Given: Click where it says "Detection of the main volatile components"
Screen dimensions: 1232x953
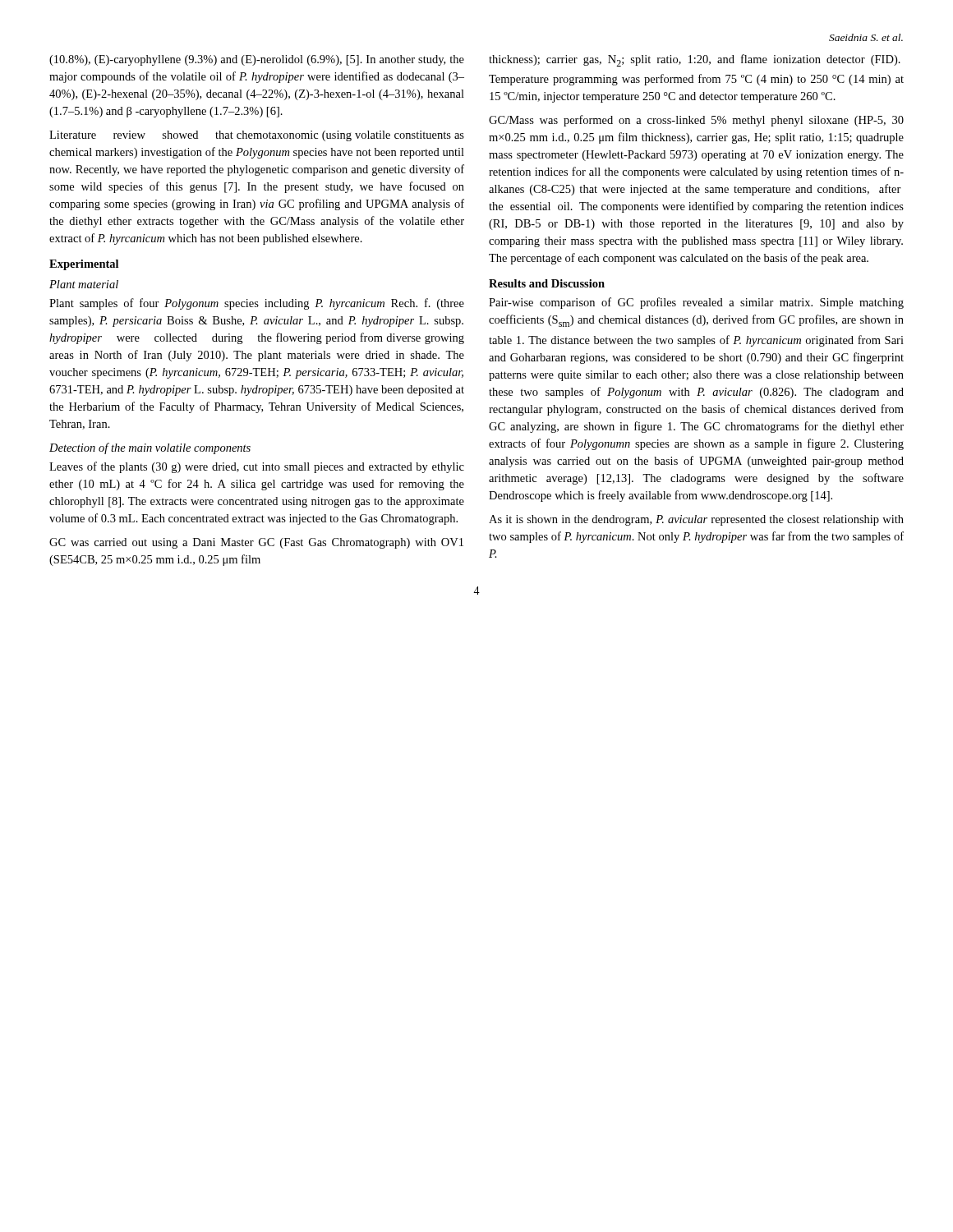Looking at the screenshot, I should pos(150,448).
